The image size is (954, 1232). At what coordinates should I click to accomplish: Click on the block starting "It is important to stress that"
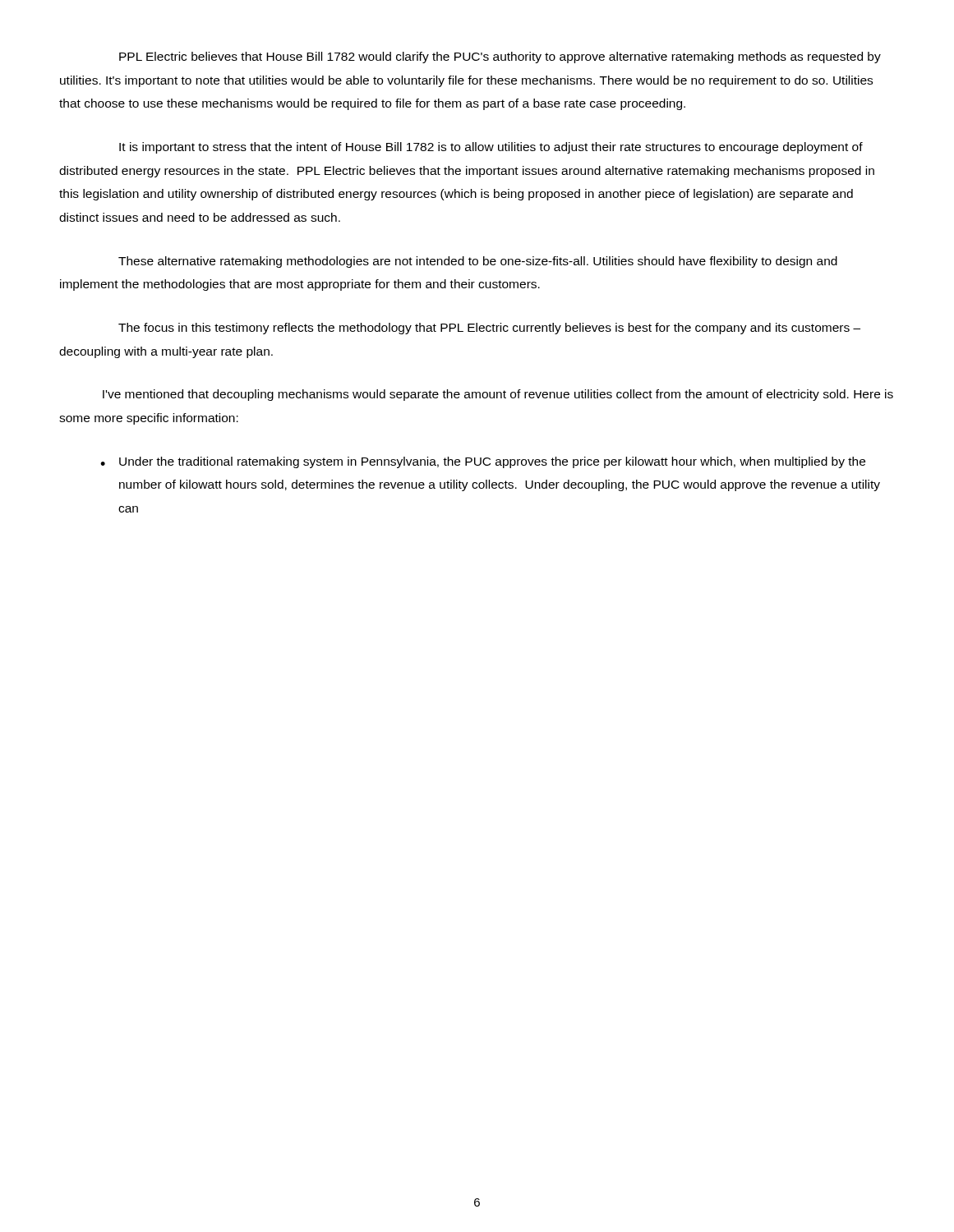click(x=467, y=182)
